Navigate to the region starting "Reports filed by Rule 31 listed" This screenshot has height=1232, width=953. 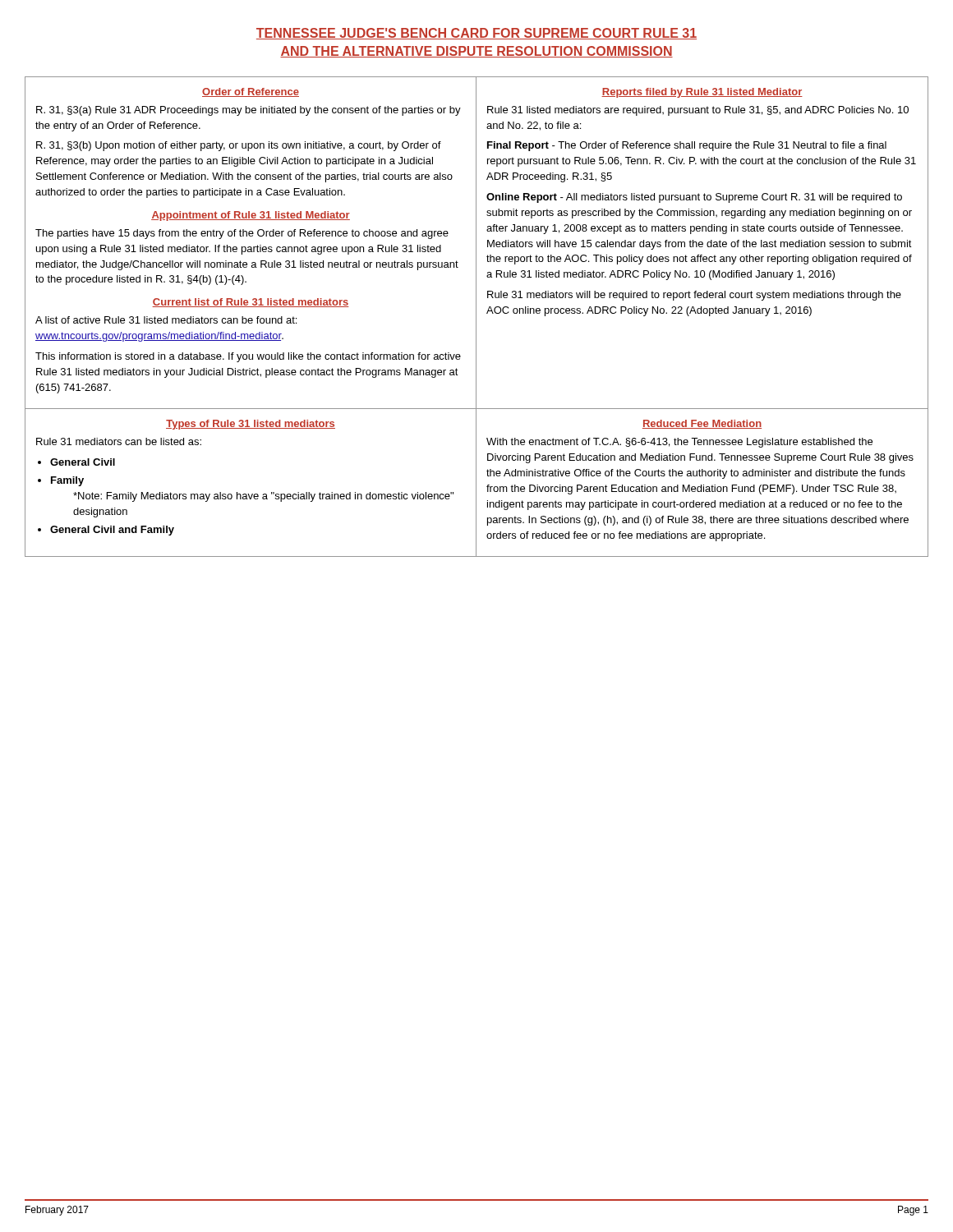pos(702,91)
